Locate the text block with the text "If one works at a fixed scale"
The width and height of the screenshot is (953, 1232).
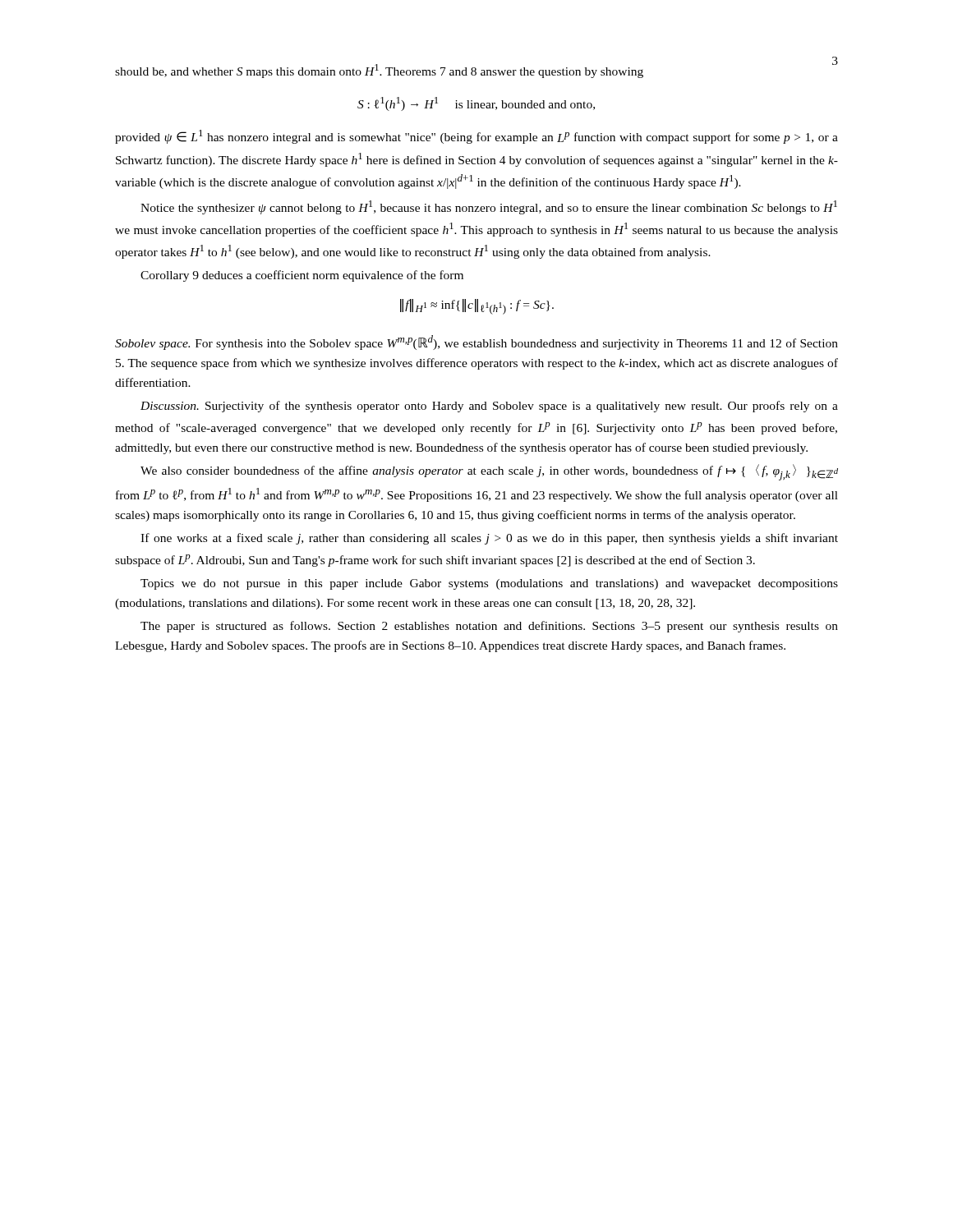[476, 549]
